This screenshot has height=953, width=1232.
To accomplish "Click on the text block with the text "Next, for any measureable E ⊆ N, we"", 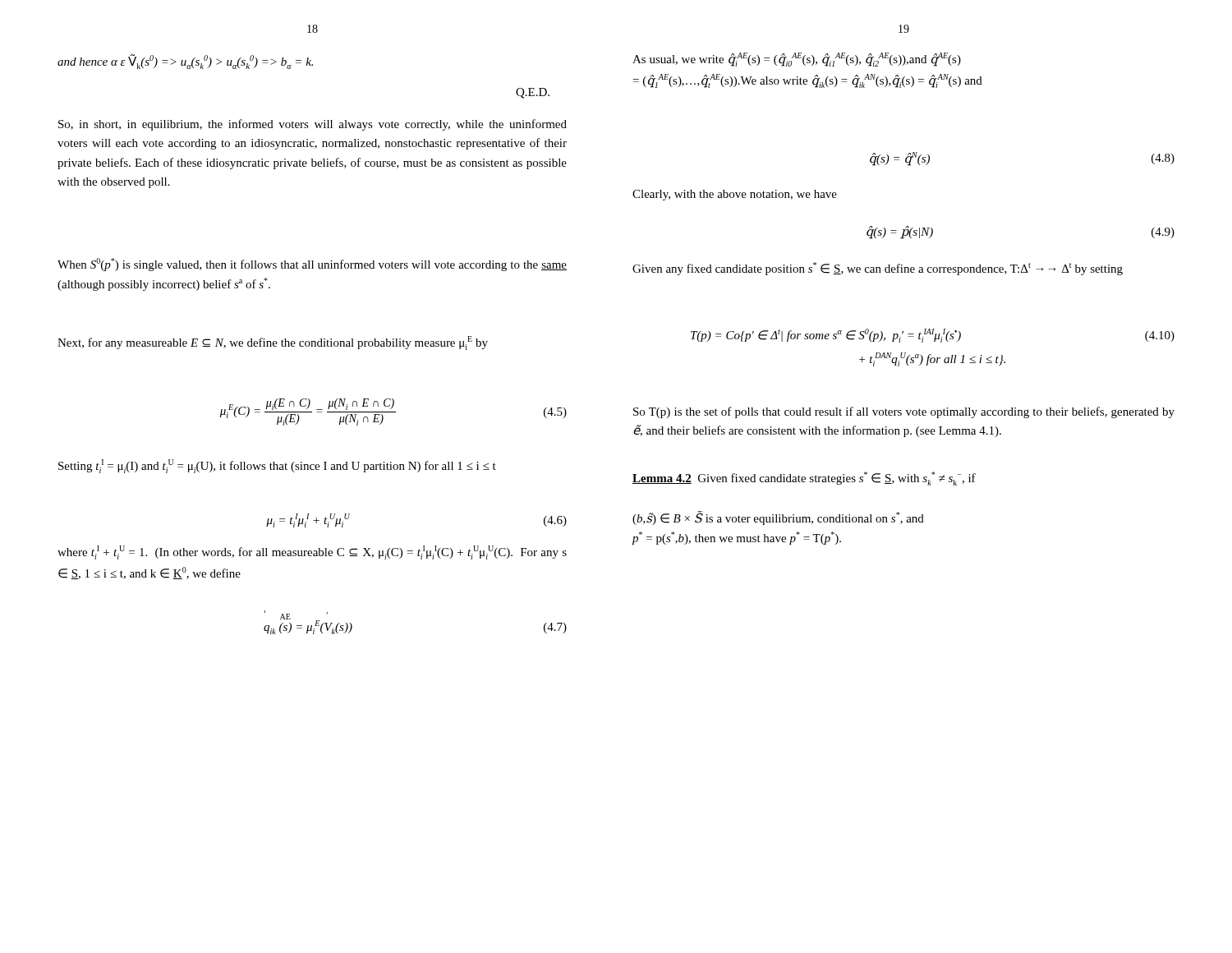I will (x=273, y=343).
